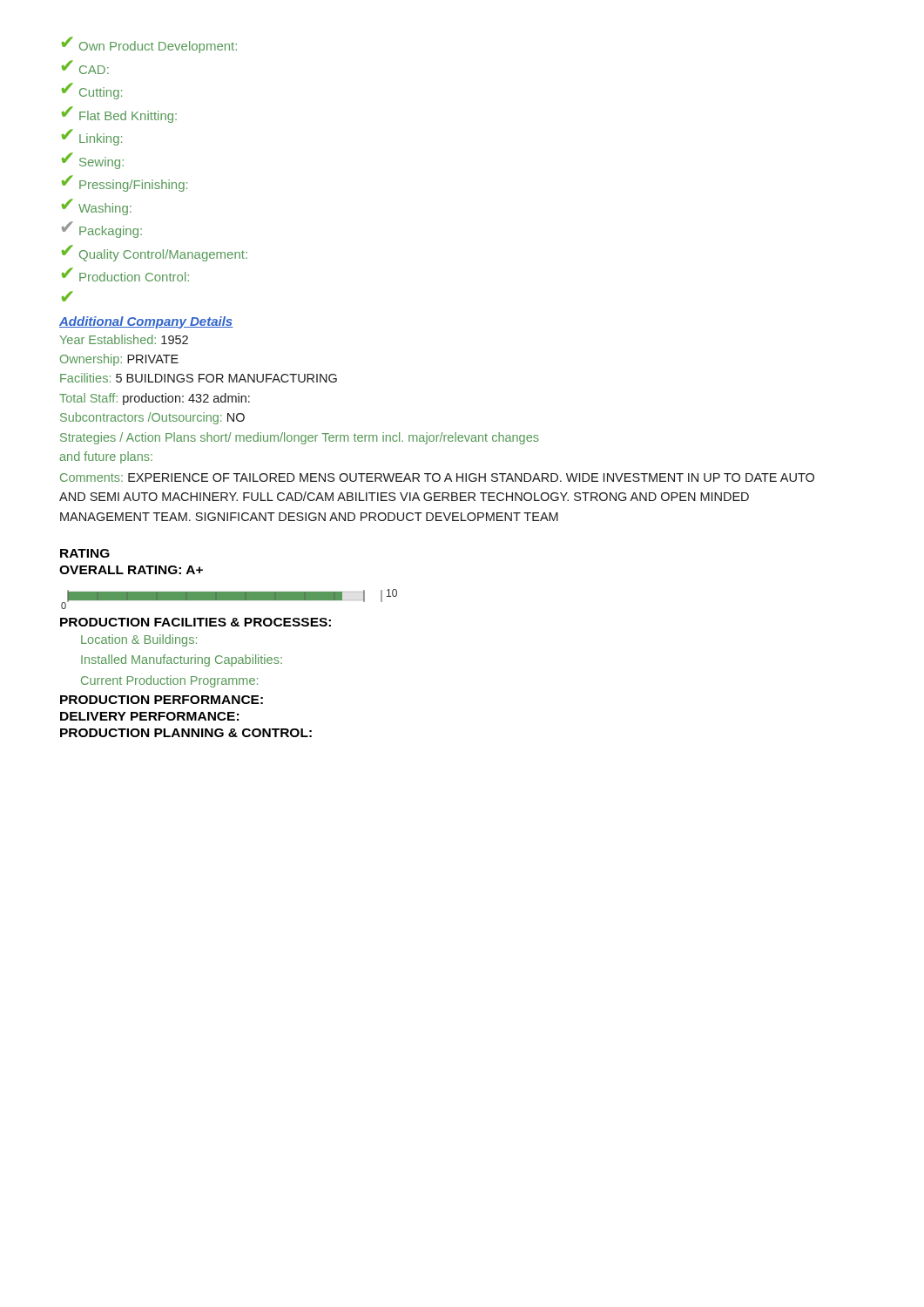The height and width of the screenshot is (1307, 924).
Task: Find the text block starting "✔ Packaging:"
Action: coord(101,230)
